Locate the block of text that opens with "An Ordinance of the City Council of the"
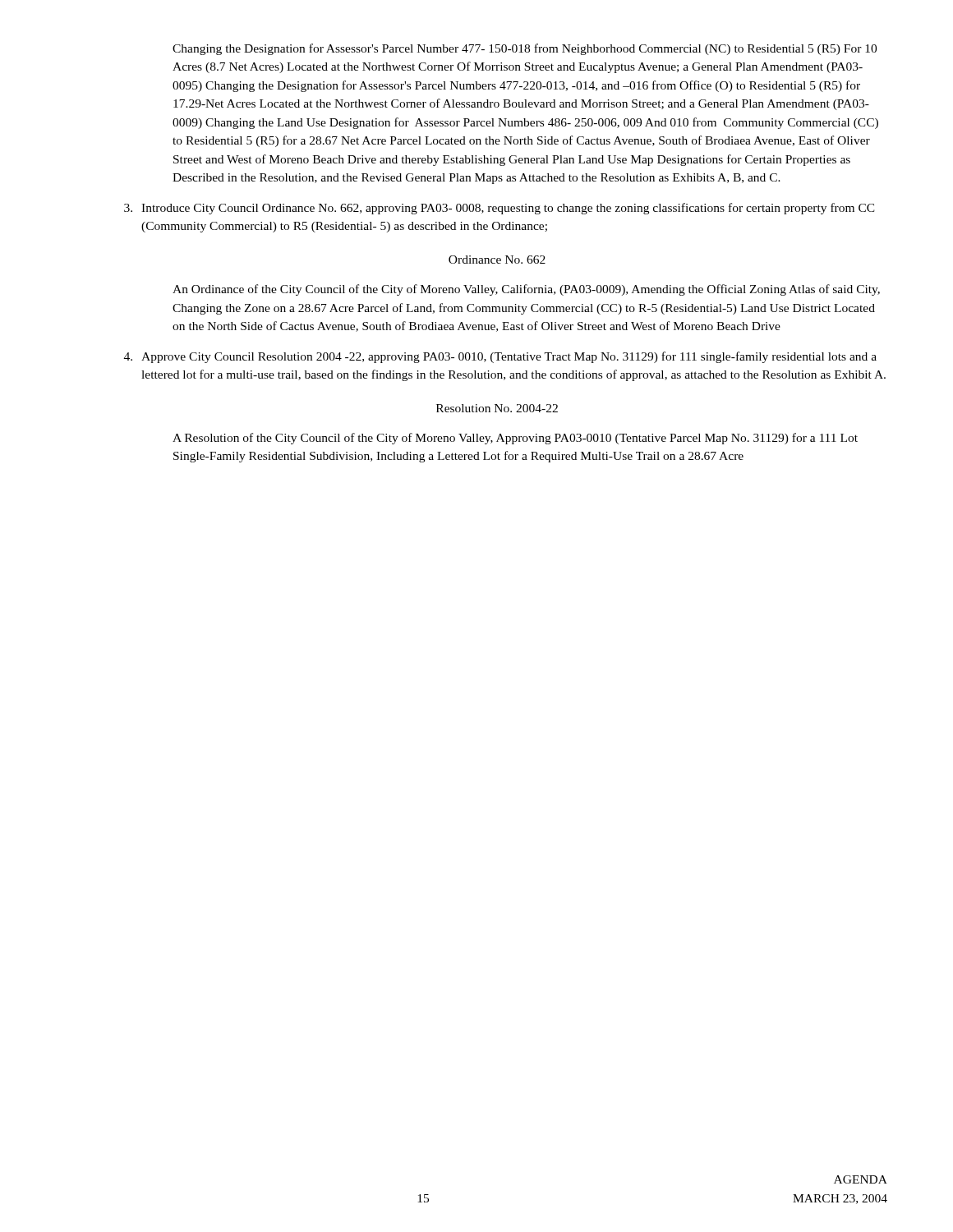This screenshot has width=953, height=1232. (x=526, y=307)
